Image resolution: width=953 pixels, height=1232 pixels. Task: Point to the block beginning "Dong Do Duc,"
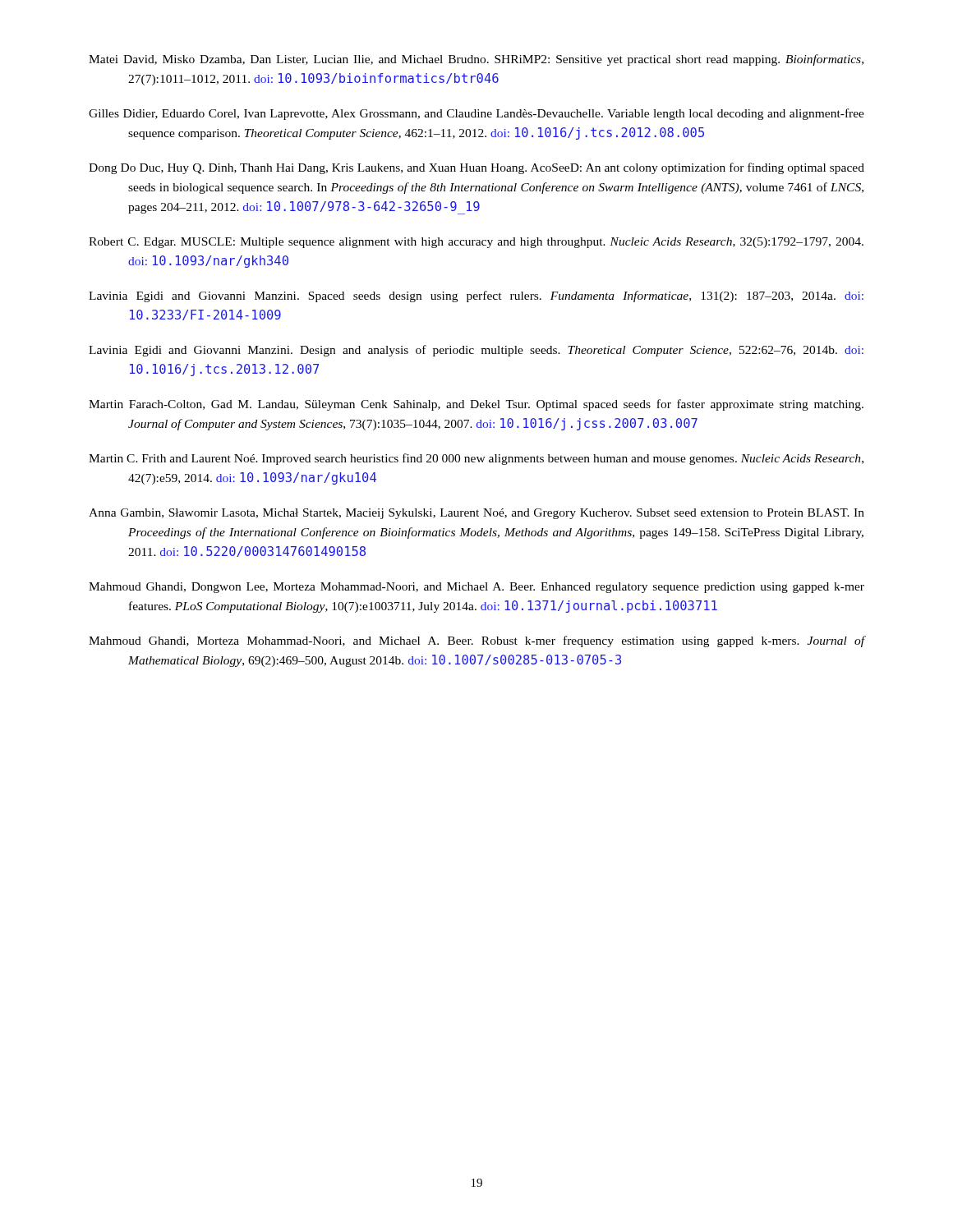[x=476, y=187]
